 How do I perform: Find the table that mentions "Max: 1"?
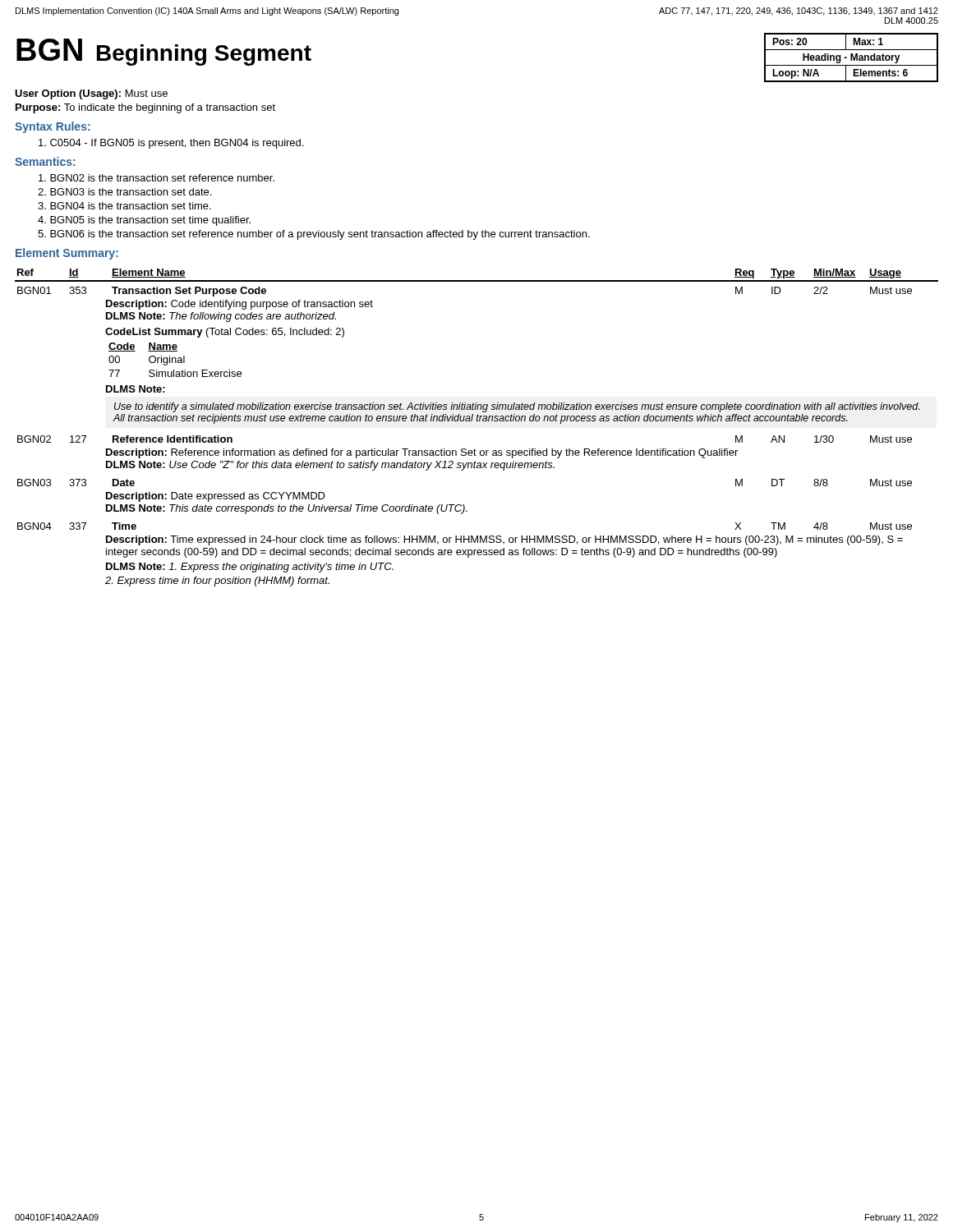click(x=851, y=58)
